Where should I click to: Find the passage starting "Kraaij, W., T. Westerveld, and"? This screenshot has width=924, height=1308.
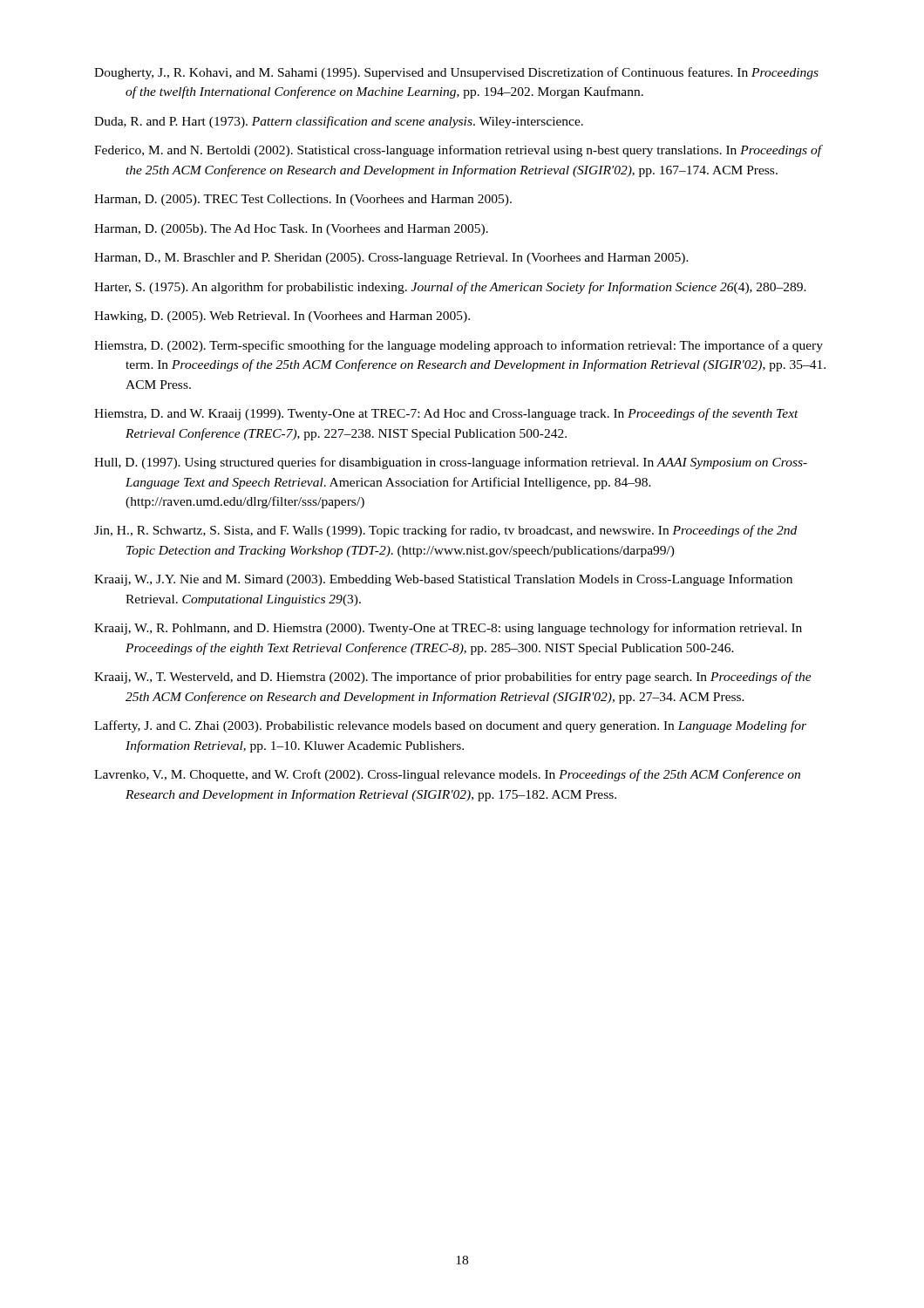453,686
